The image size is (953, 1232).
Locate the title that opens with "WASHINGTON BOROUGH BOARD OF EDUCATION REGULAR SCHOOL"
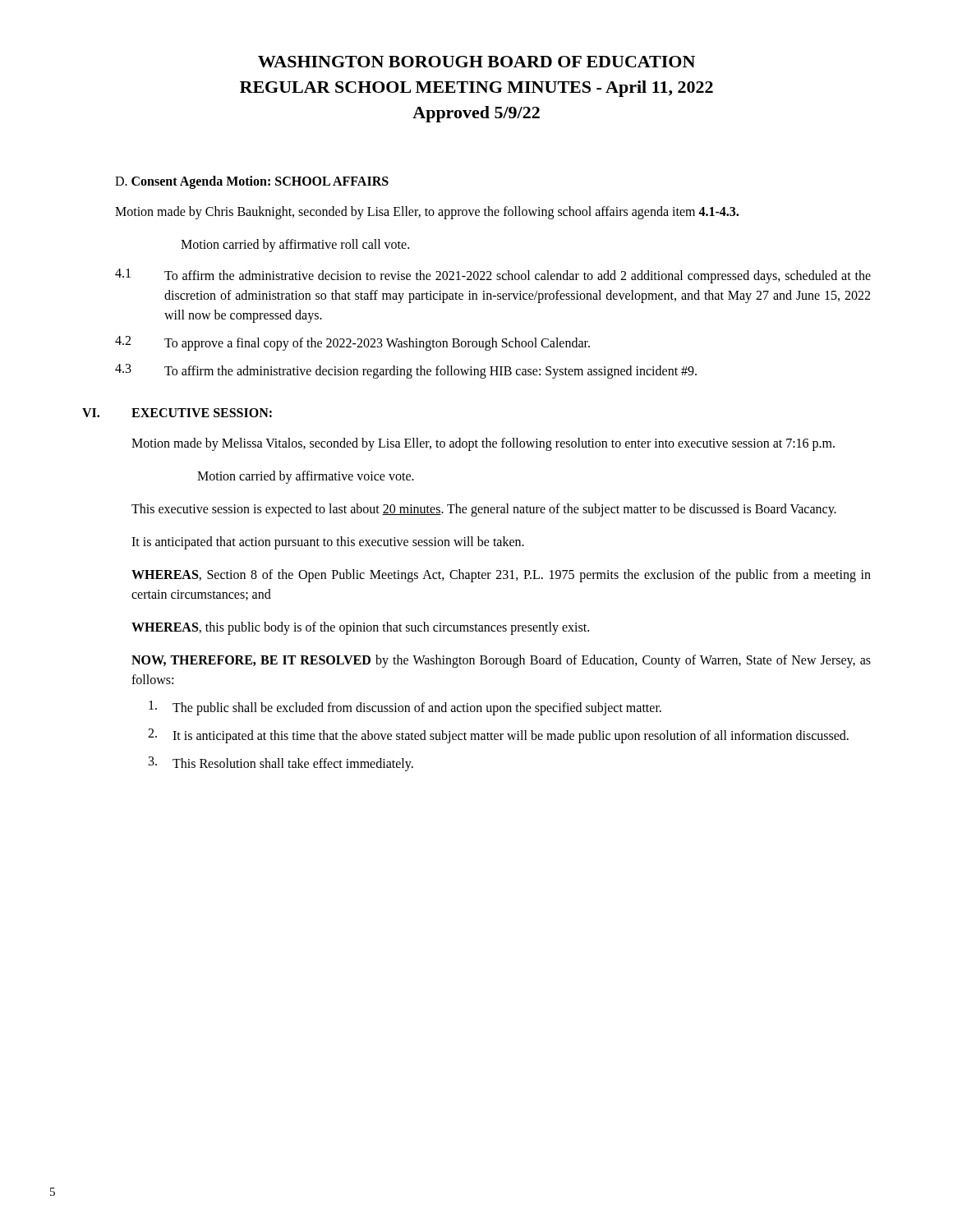coord(476,87)
